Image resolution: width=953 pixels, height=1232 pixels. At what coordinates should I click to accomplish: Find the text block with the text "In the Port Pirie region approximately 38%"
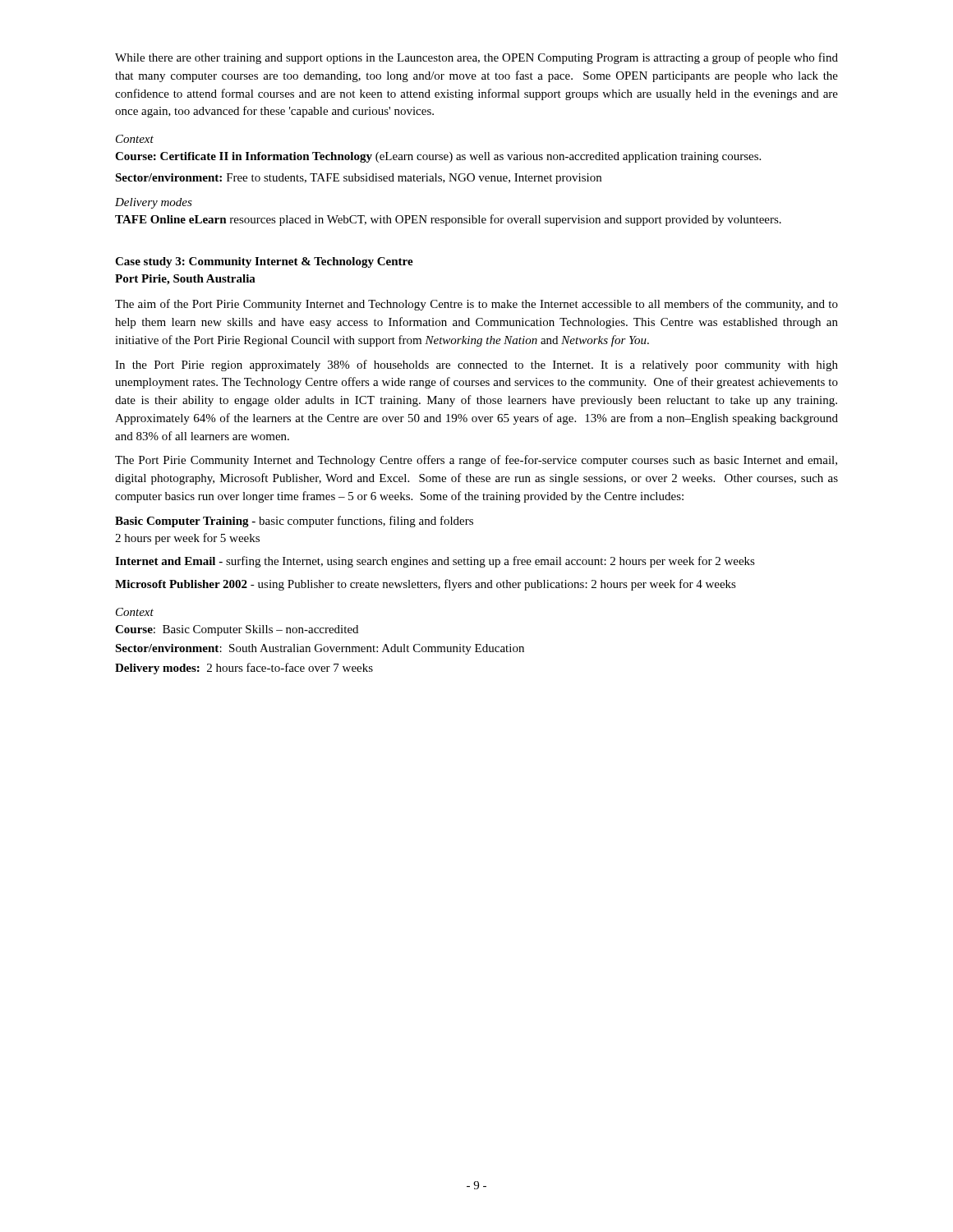[476, 400]
